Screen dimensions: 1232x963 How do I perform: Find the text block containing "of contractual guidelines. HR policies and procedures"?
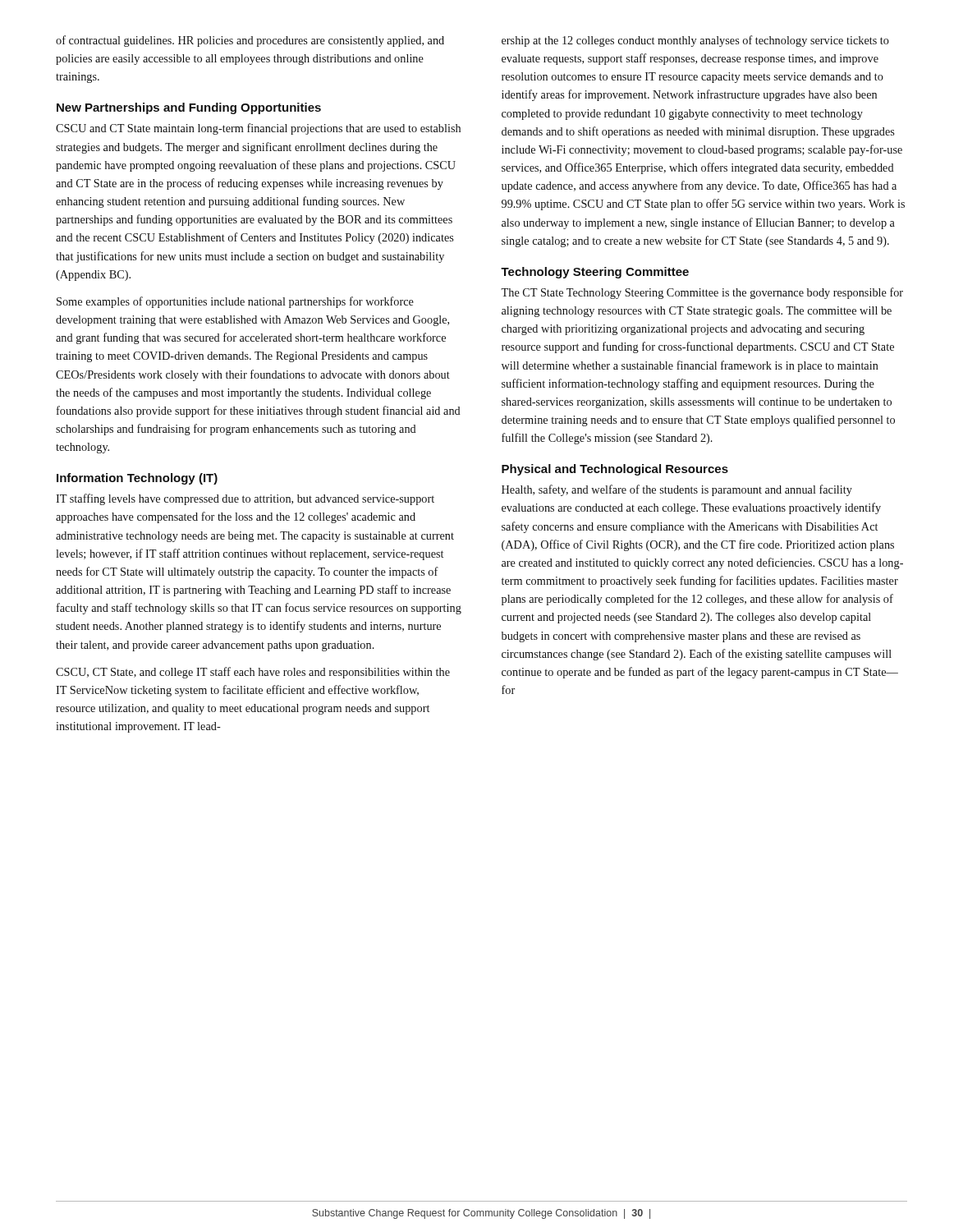pyautogui.click(x=250, y=58)
